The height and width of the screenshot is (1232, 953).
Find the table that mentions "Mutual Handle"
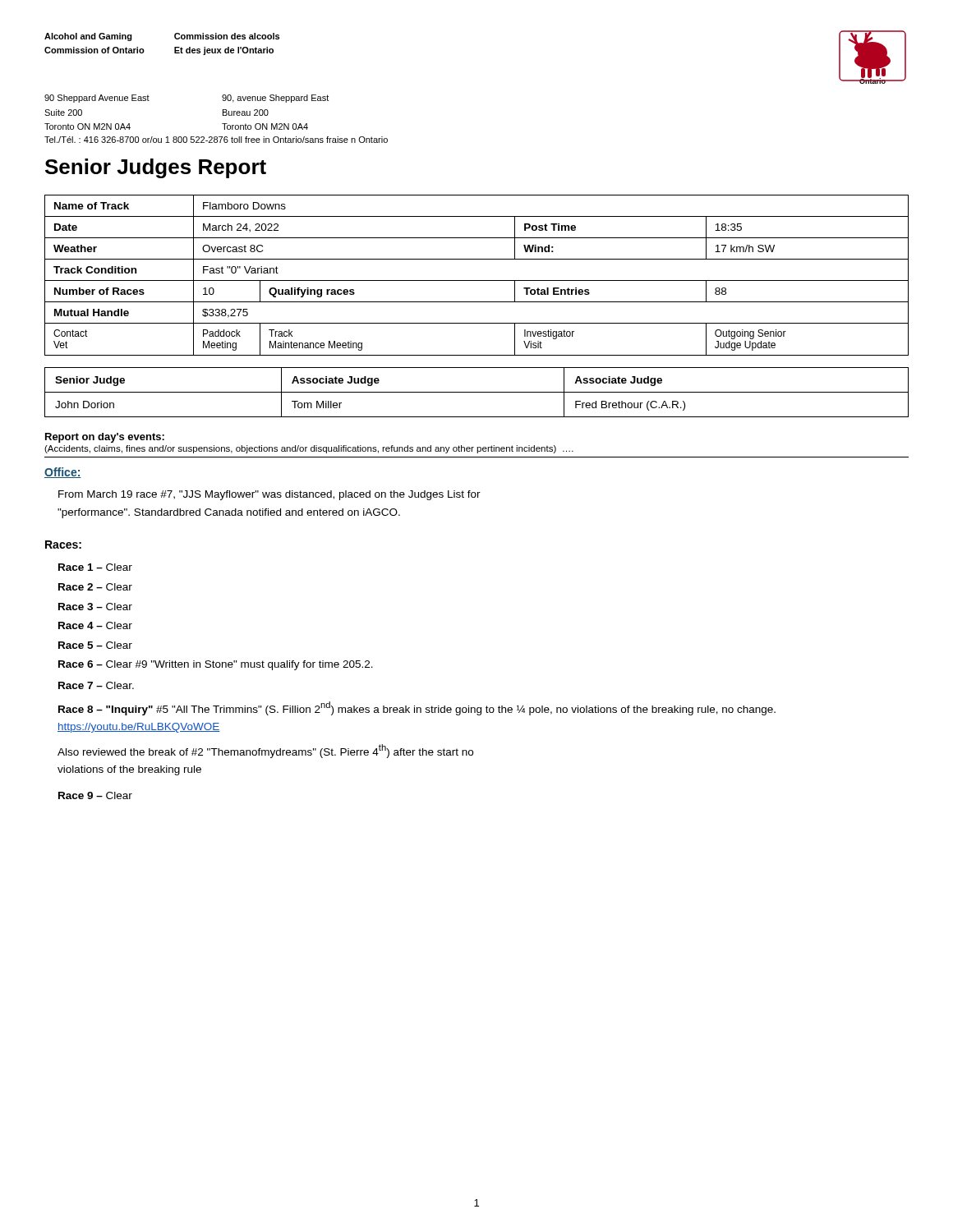click(x=476, y=275)
